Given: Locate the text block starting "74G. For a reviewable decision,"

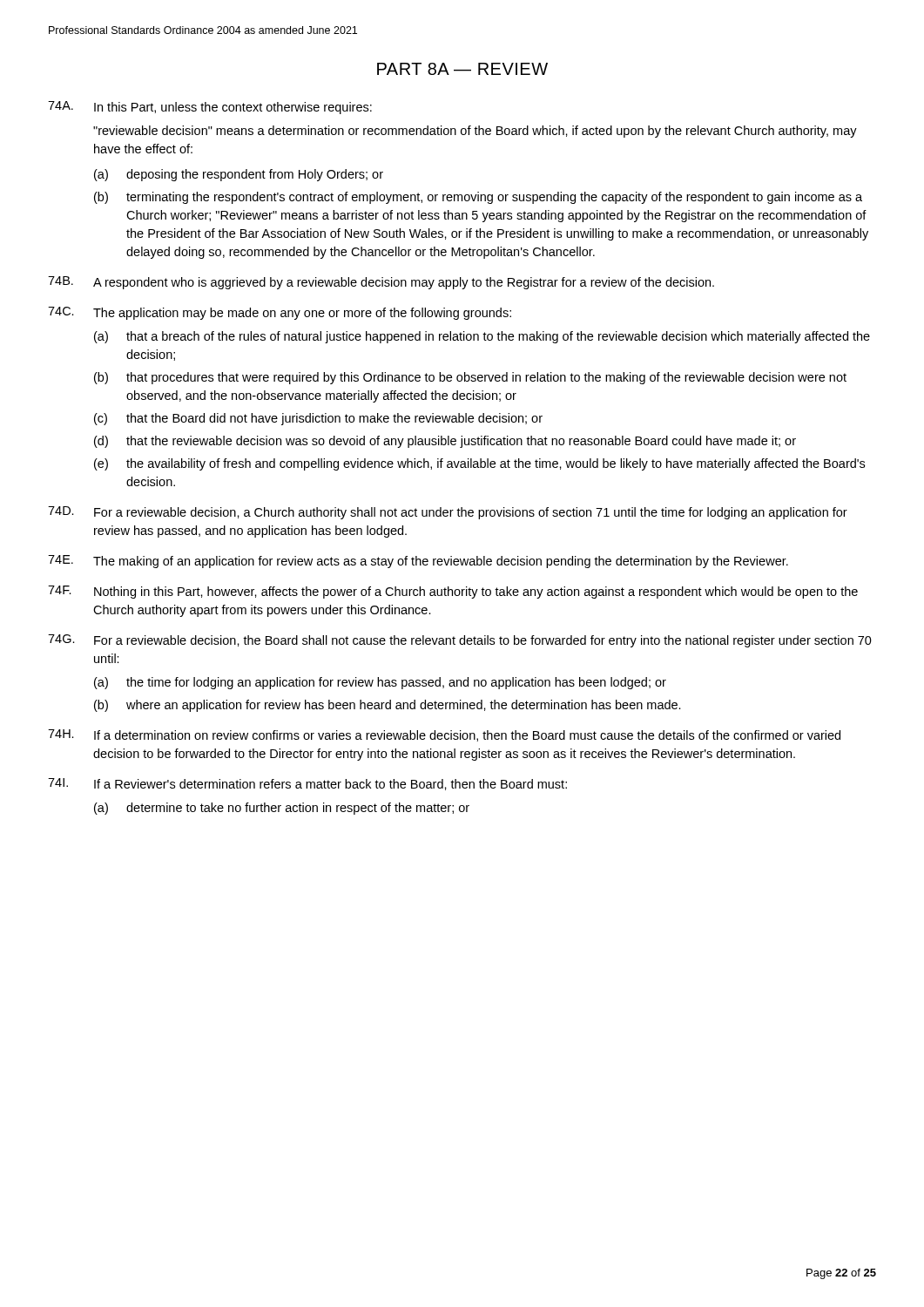Looking at the screenshot, I should pyautogui.click(x=462, y=673).
